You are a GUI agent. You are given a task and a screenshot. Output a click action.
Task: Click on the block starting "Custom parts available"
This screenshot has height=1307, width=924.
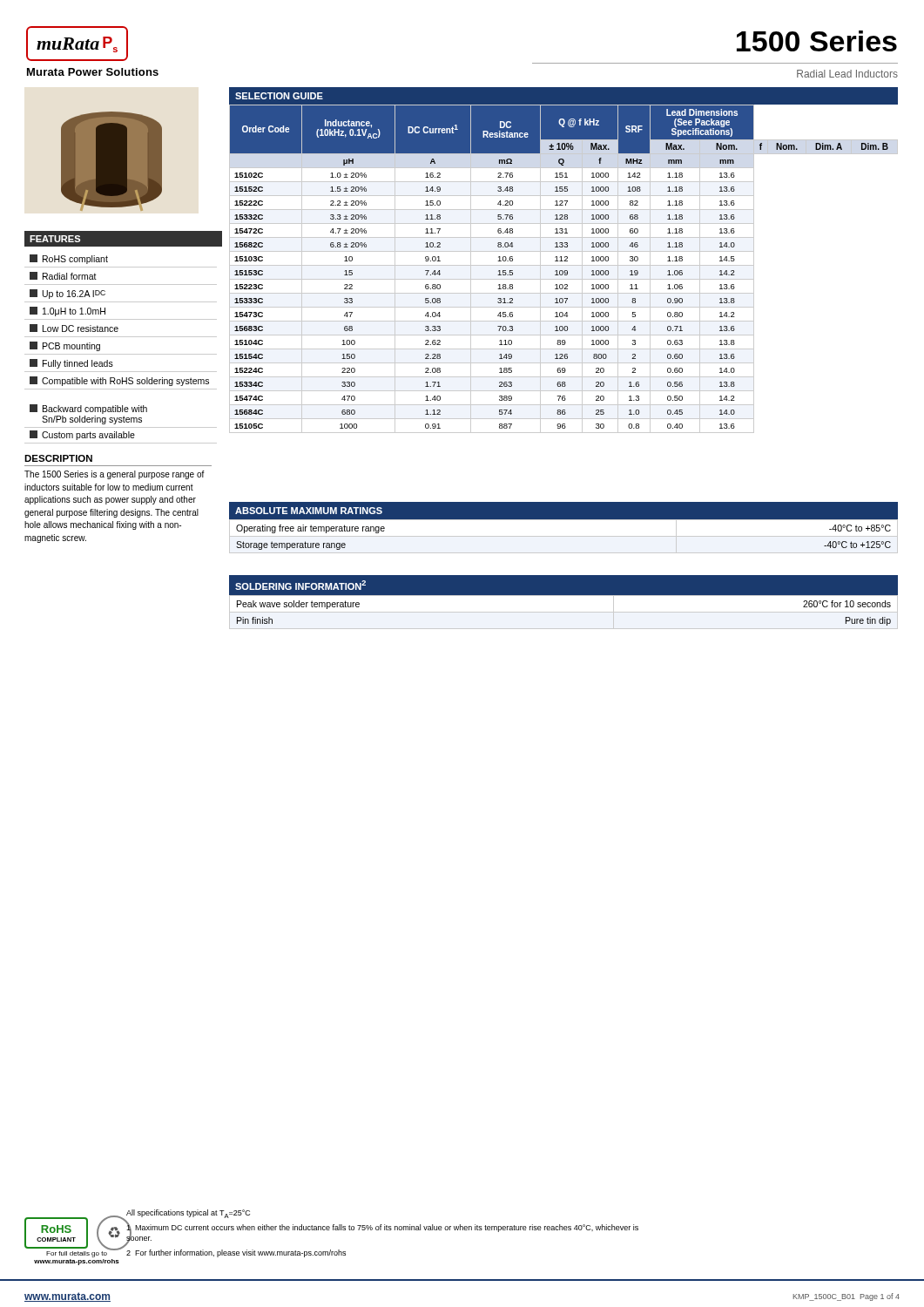click(x=82, y=435)
